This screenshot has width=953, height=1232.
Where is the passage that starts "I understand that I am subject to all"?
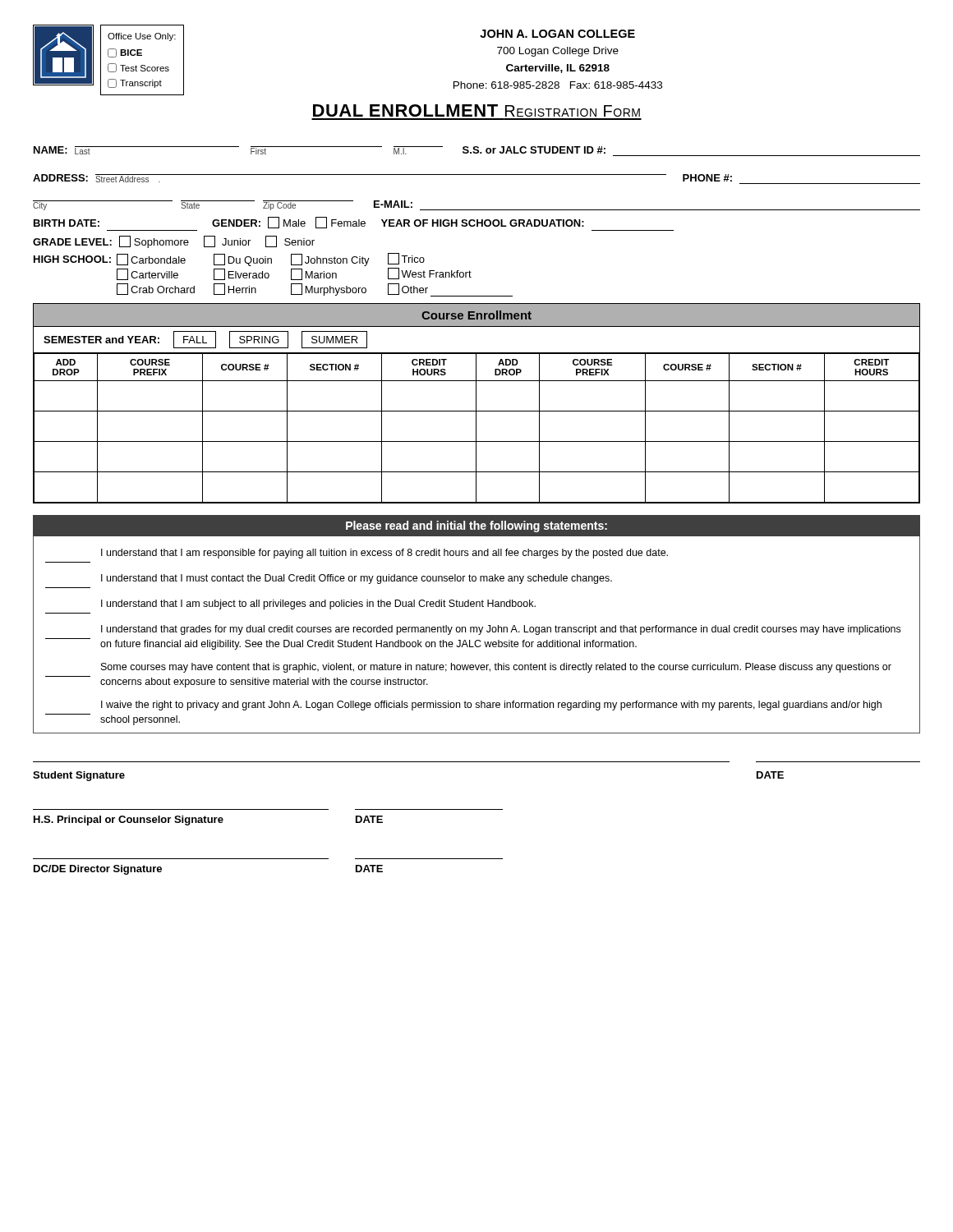pos(291,605)
